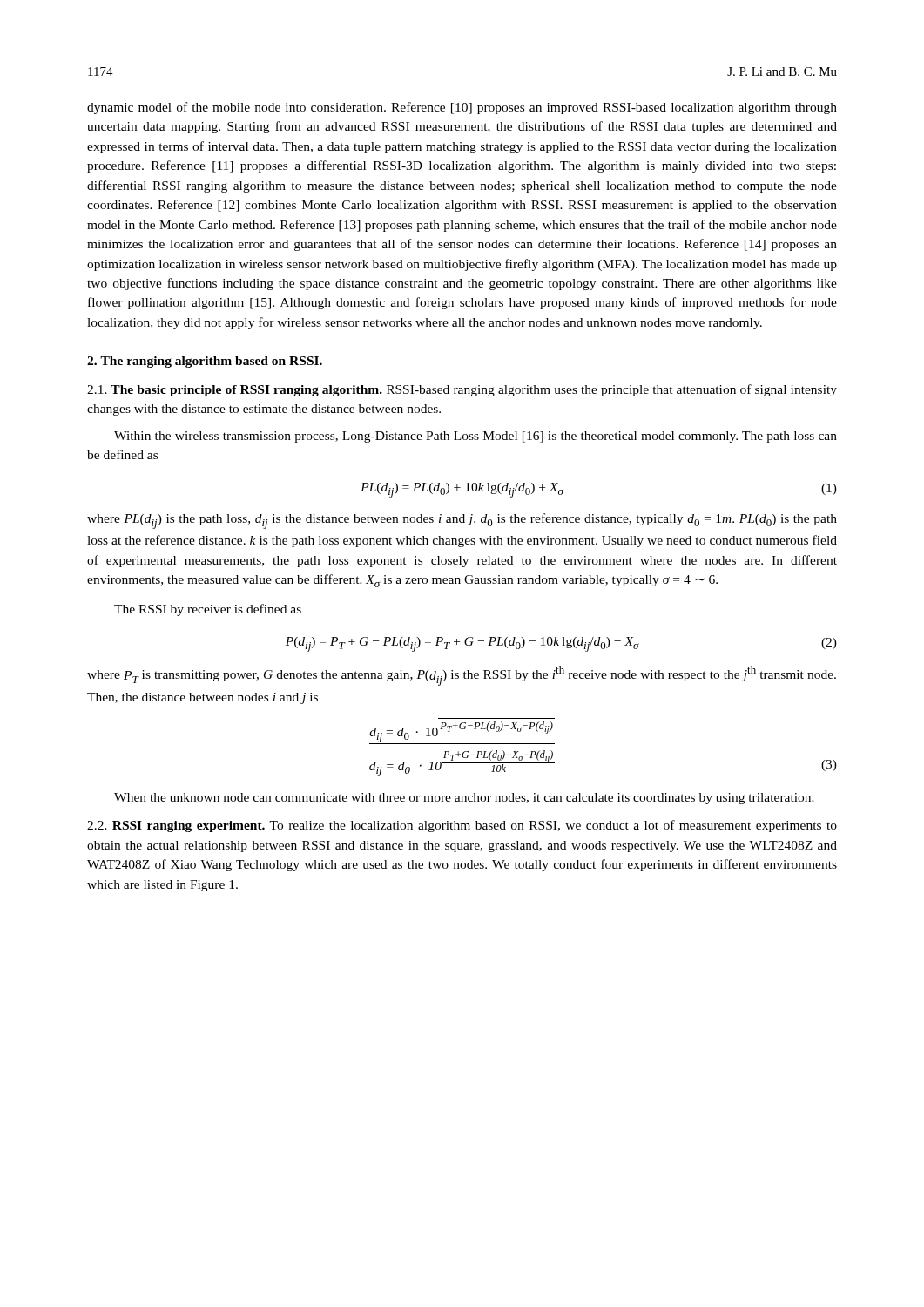
Task: Select the element starting "where PT is transmitting power, G denotes"
Action: [462, 685]
